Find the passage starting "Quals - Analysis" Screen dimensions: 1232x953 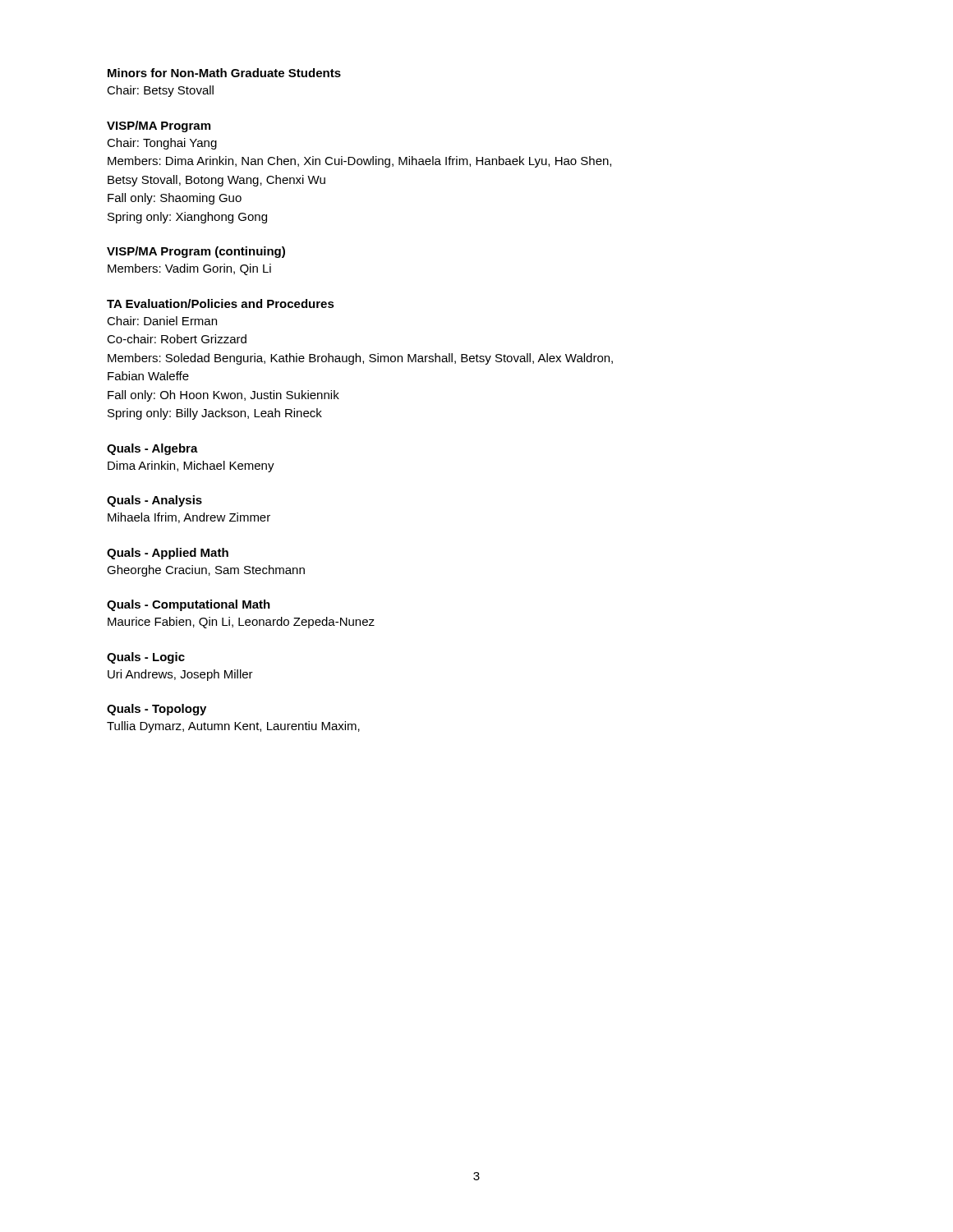(155, 500)
